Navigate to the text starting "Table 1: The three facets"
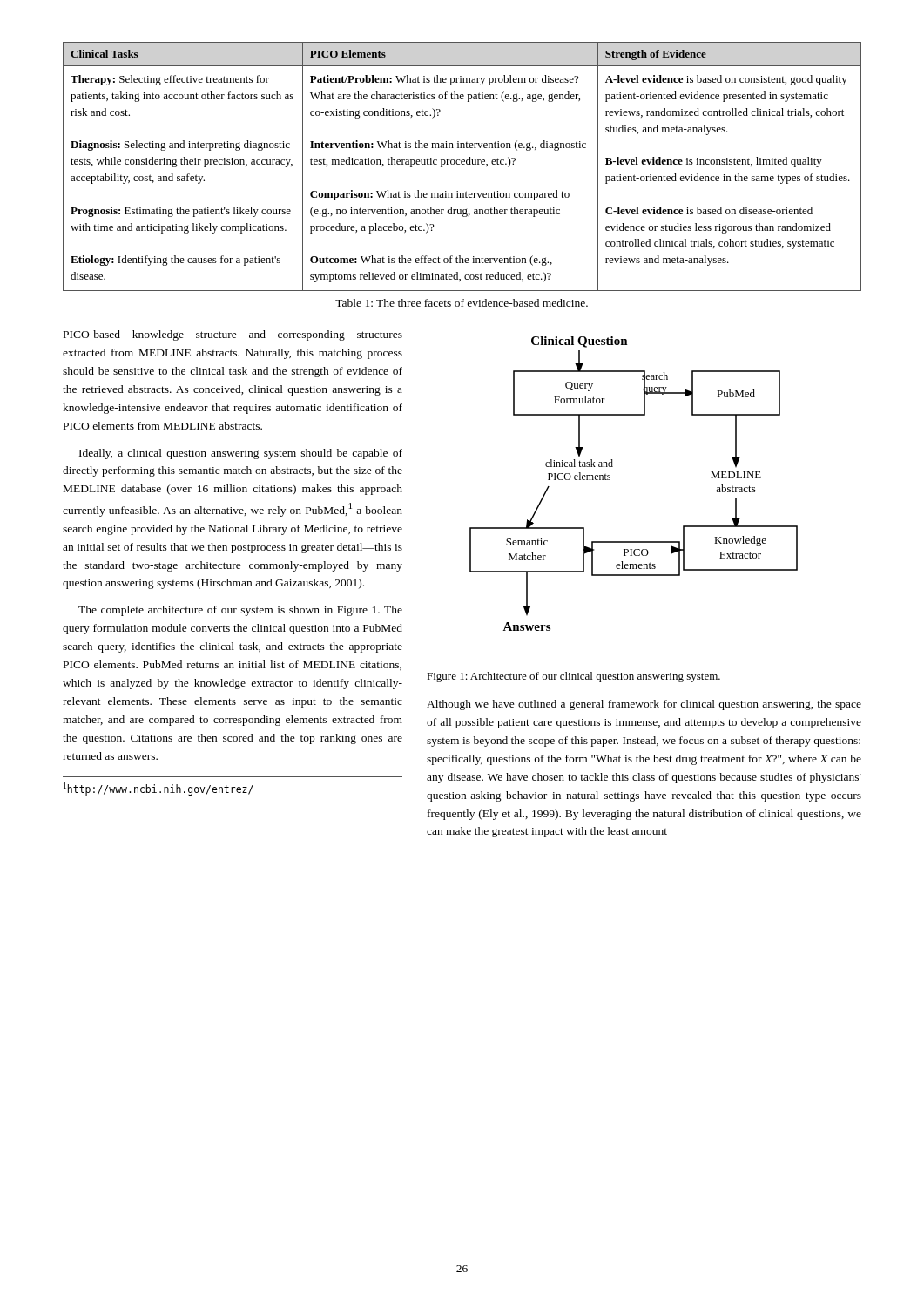This screenshot has height=1307, width=924. pos(462,303)
